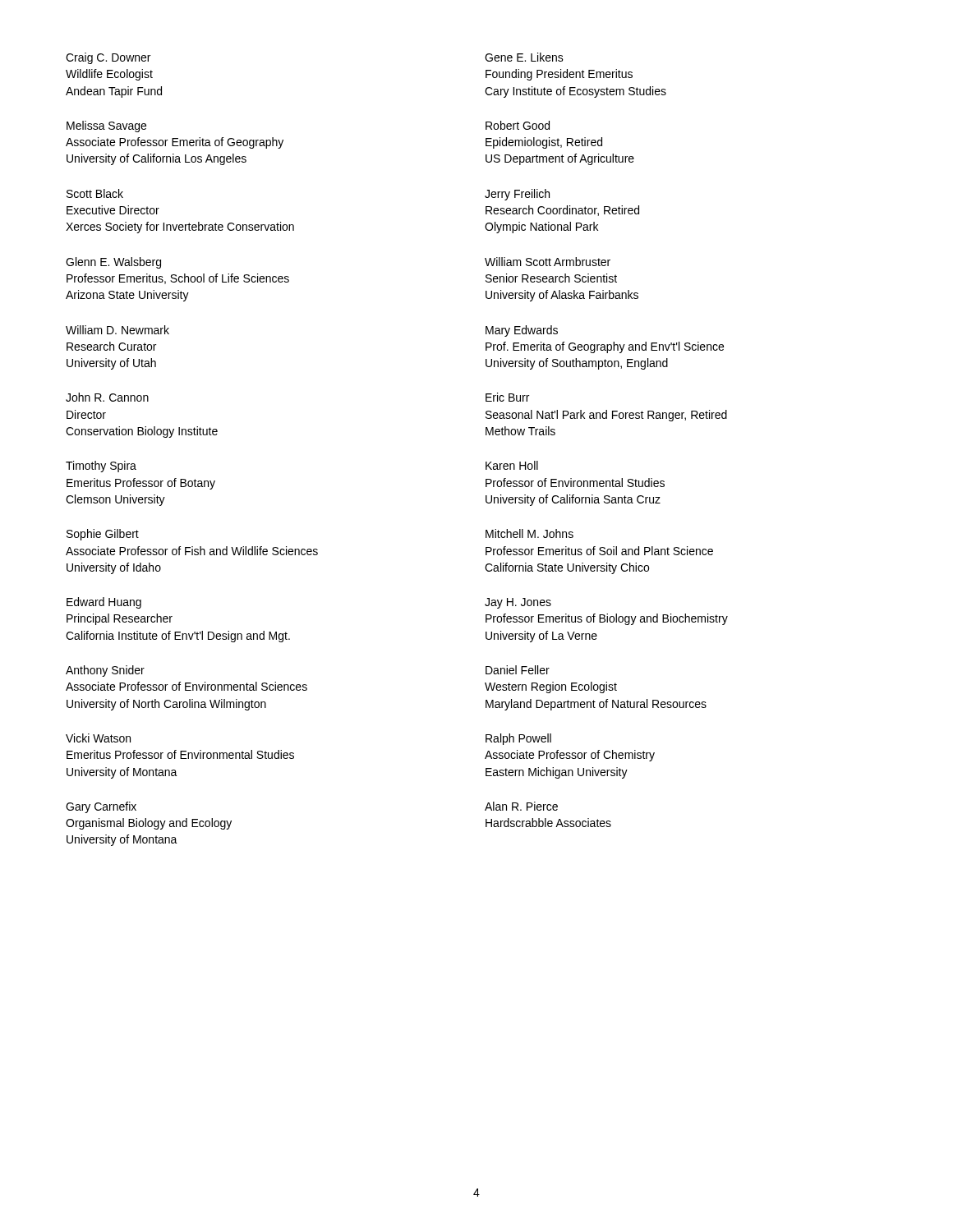Click on the list item containing "William Scott Armbruster Senior Research Scientist University"
953x1232 pixels.
click(x=548, y=262)
